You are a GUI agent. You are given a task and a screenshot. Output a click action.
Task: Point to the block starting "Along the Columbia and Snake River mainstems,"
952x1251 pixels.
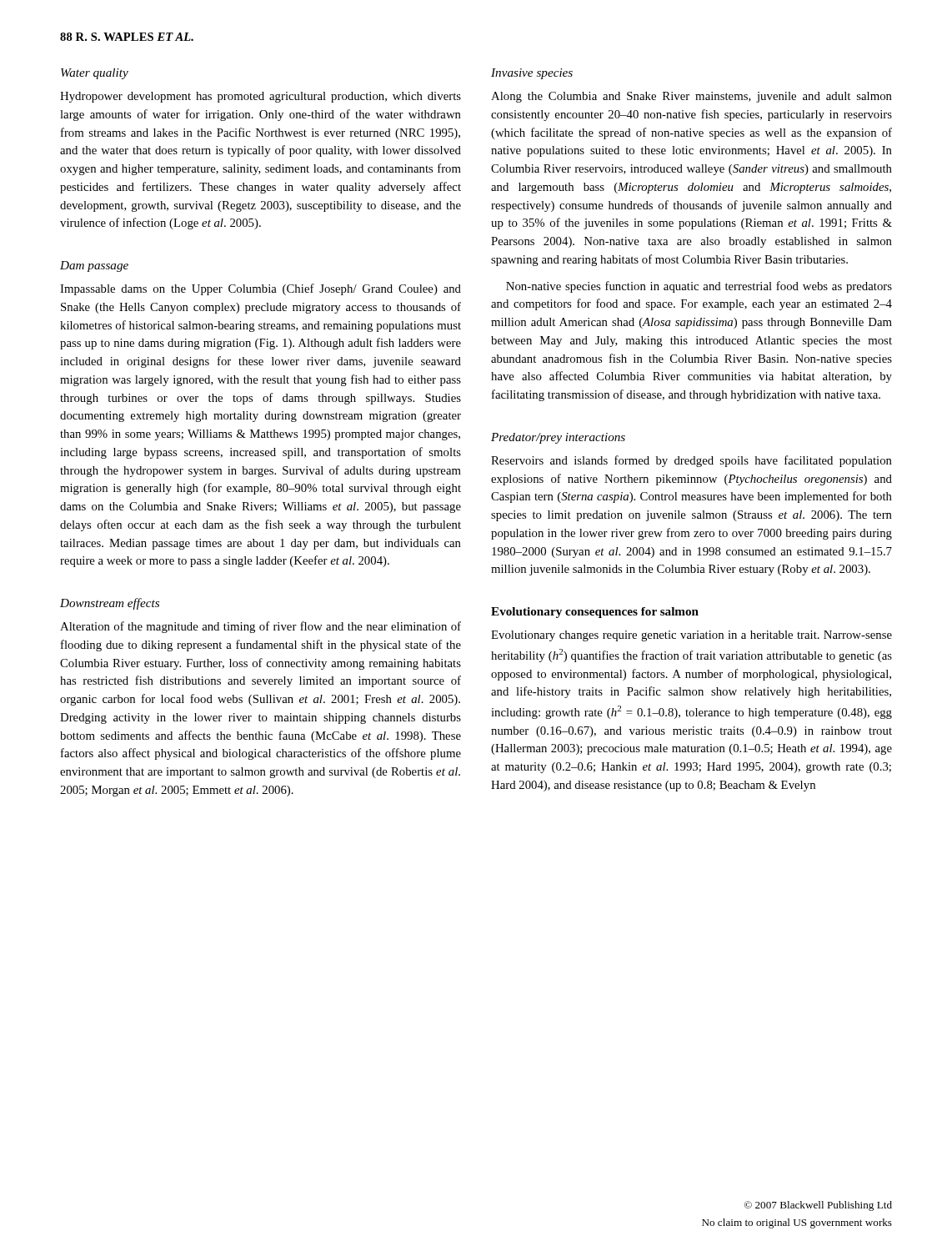(692, 246)
